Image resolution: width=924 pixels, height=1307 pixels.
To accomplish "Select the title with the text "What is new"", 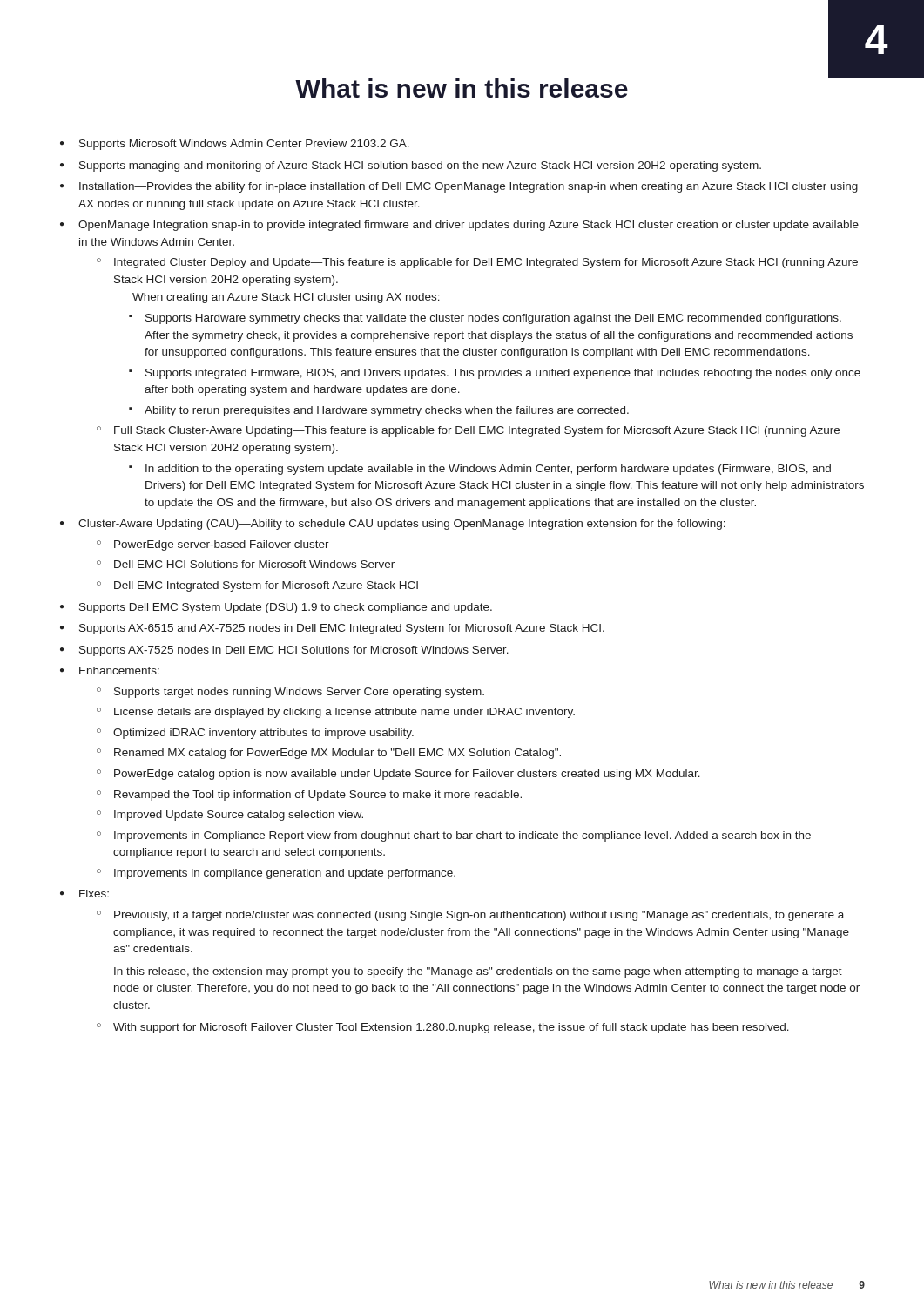I will (462, 88).
